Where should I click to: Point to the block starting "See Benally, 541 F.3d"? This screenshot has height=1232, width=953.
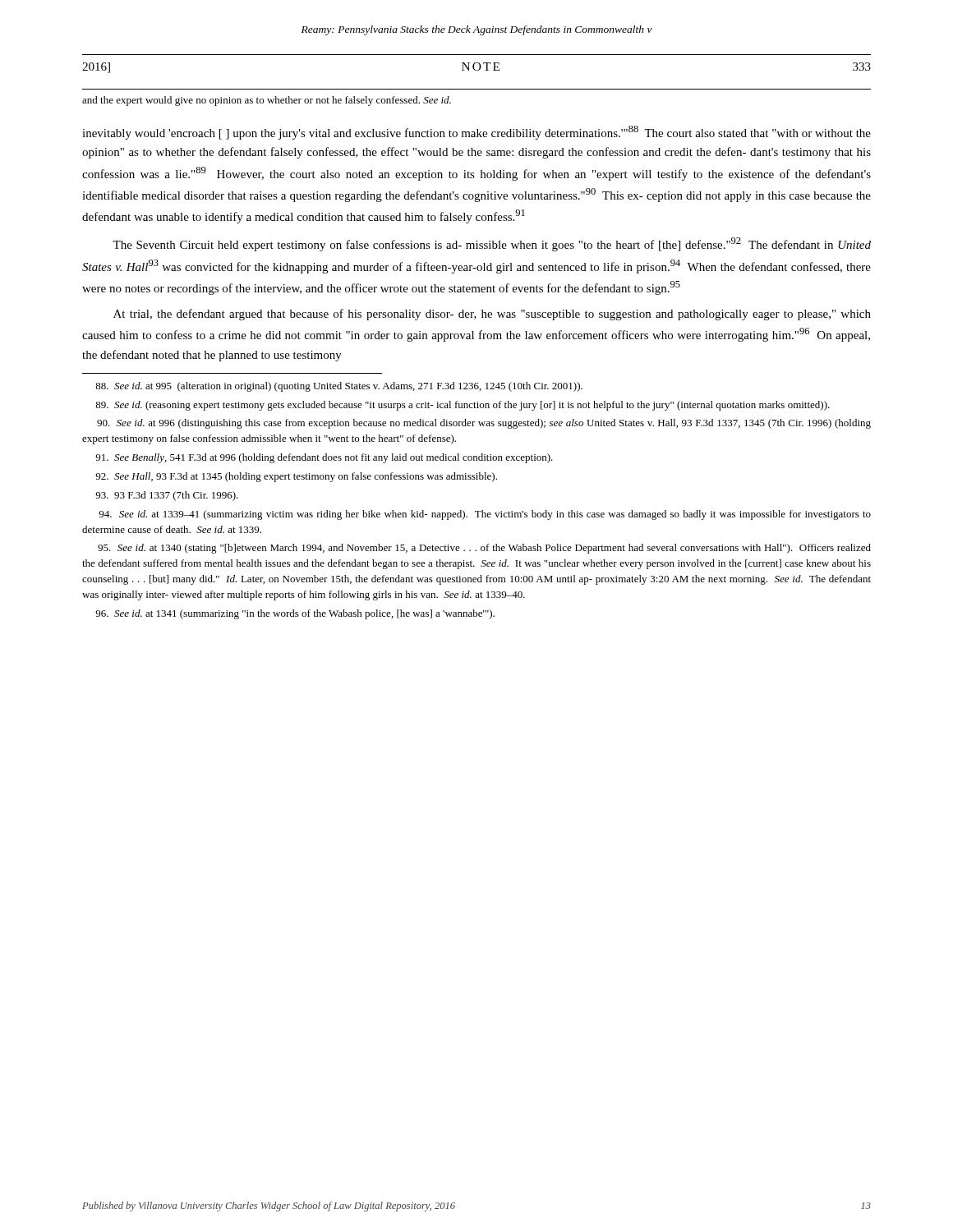(318, 457)
